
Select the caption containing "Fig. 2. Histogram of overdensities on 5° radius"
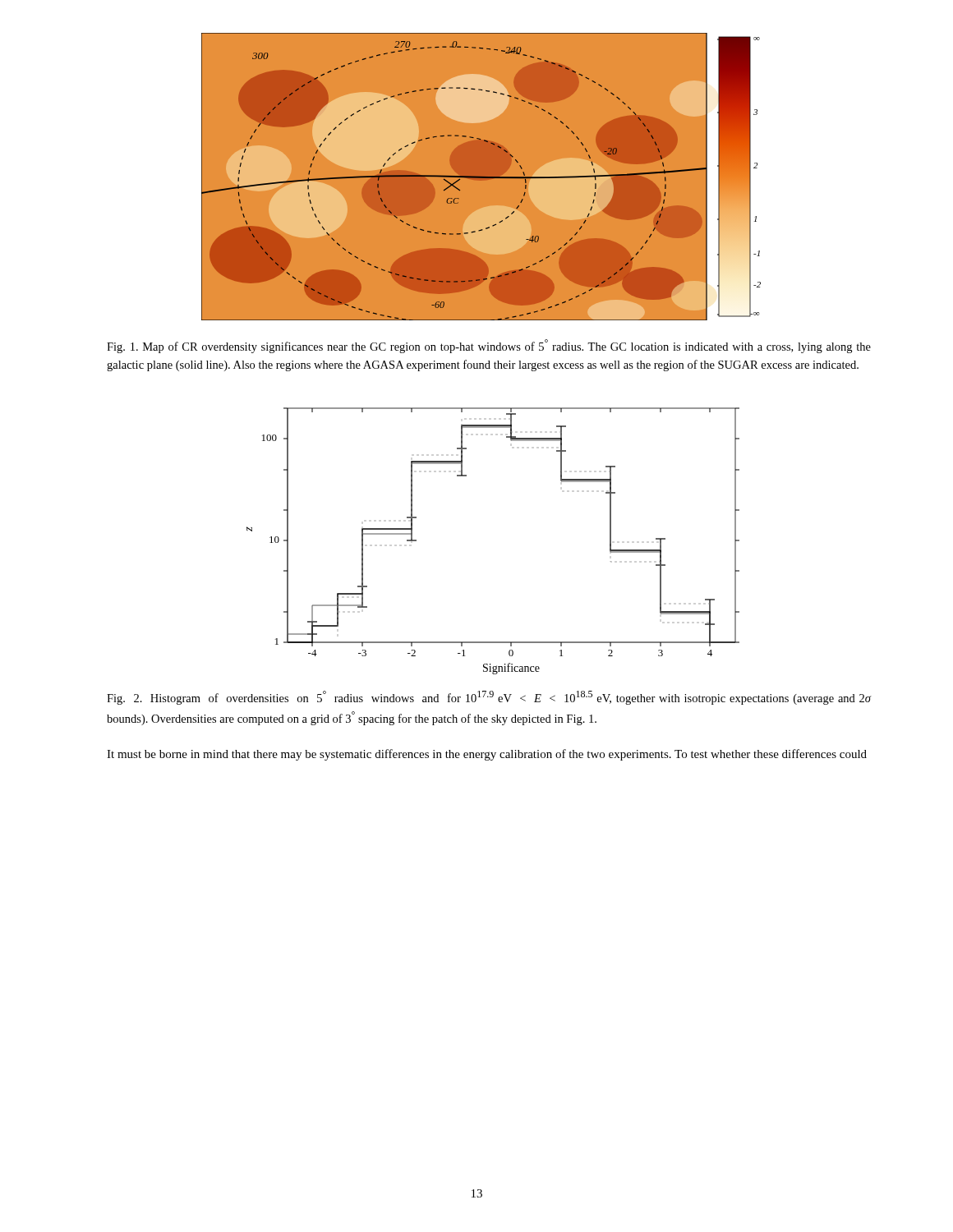[x=489, y=707]
